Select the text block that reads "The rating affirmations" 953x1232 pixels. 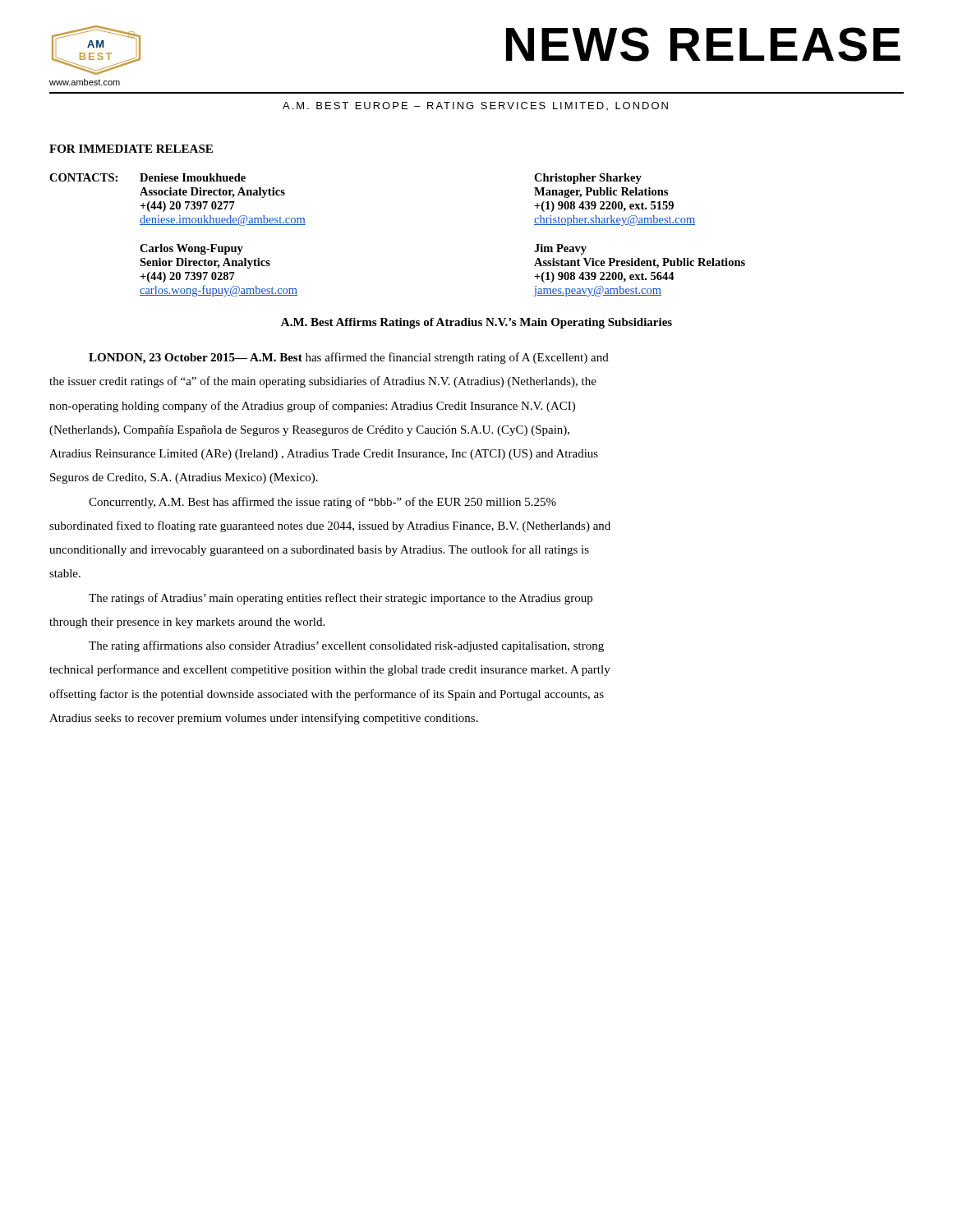346,646
